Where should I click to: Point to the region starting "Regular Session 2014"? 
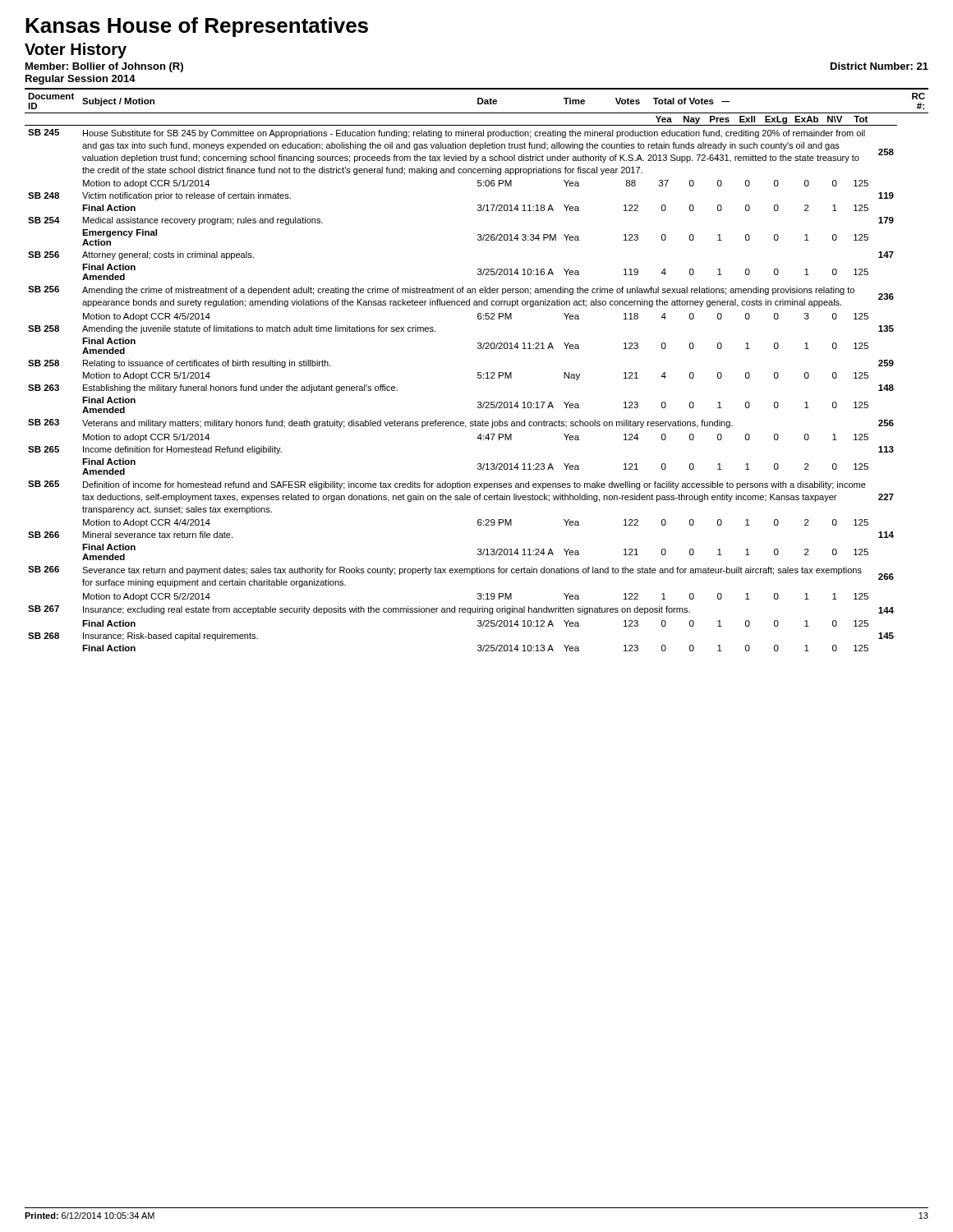coord(80,78)
